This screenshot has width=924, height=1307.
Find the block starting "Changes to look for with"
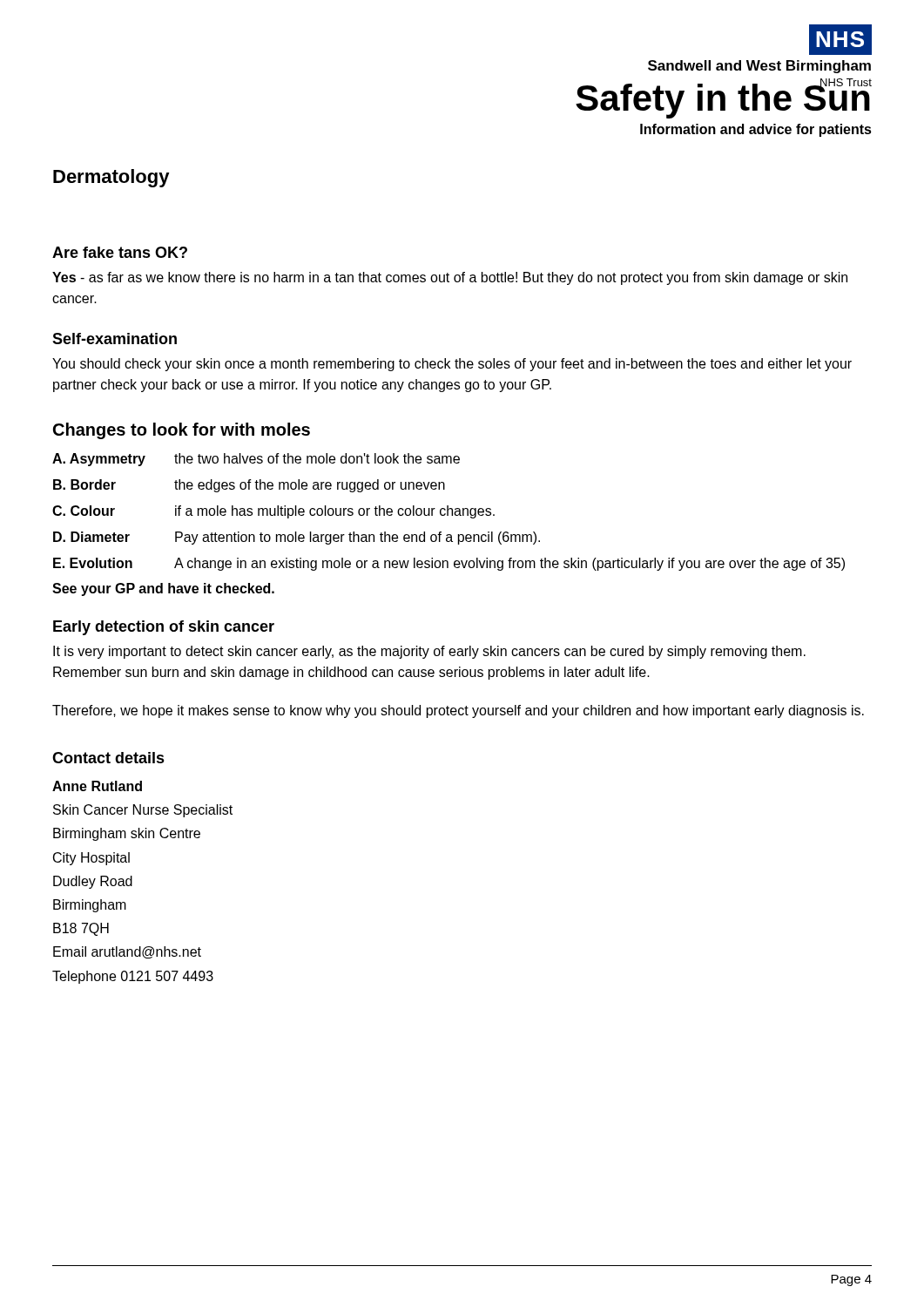(182, 431)
